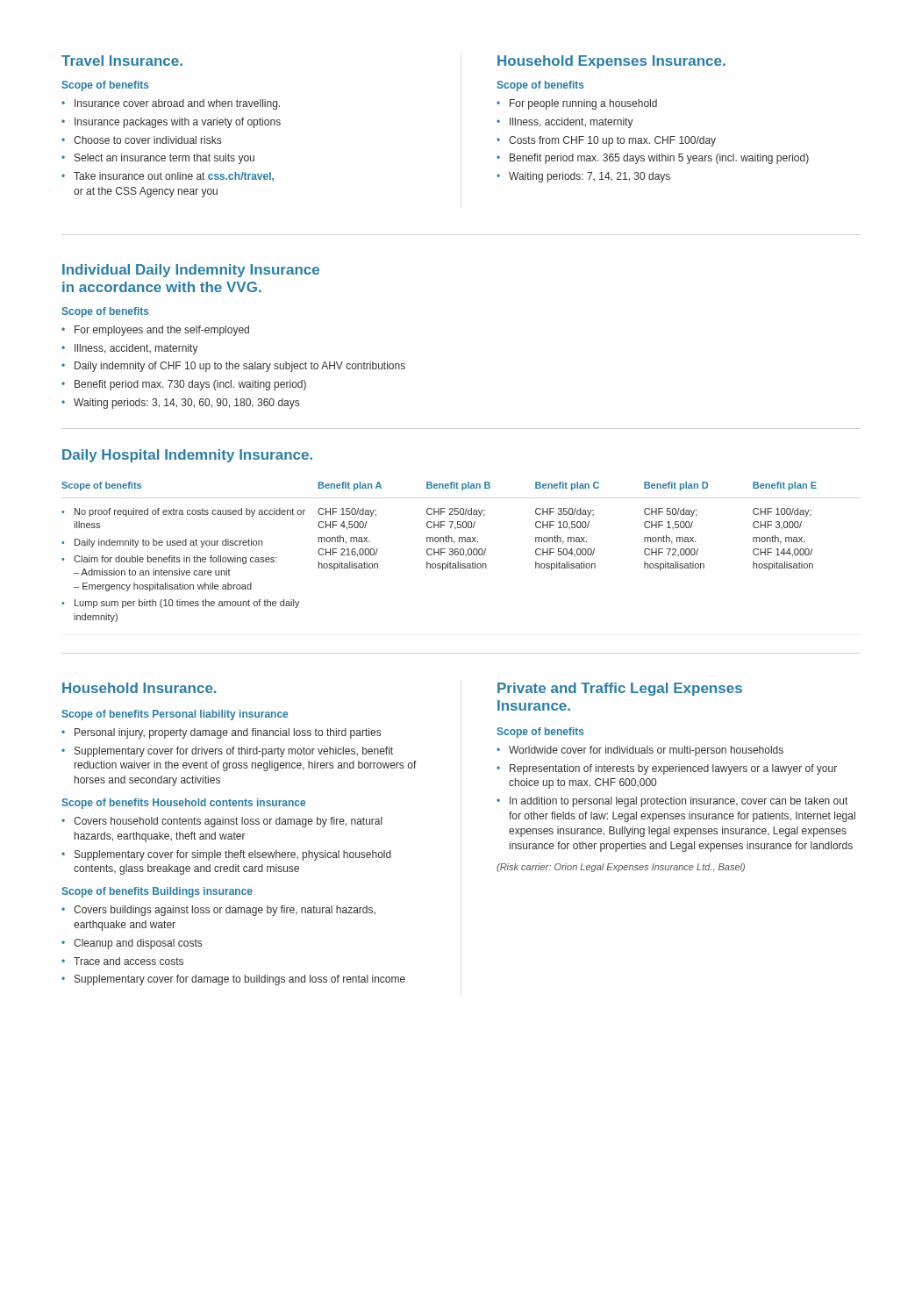This screenshot has width=922, height=1316.
Task: Navigate to the element starting "Scope of benefits Personal"
Action: pos(175,714)
